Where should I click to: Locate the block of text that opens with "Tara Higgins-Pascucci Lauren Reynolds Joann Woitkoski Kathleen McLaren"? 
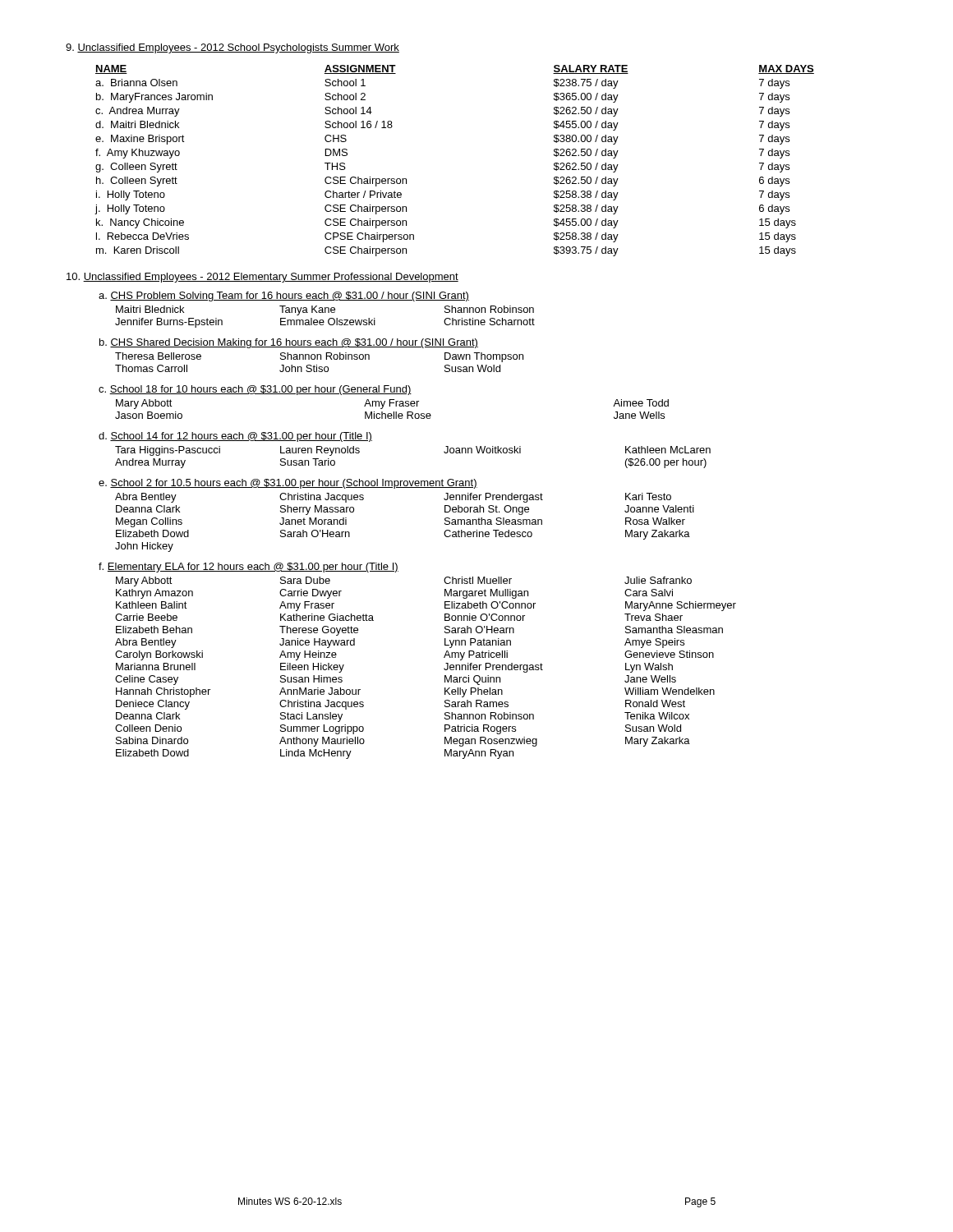(x=501, y=456)
